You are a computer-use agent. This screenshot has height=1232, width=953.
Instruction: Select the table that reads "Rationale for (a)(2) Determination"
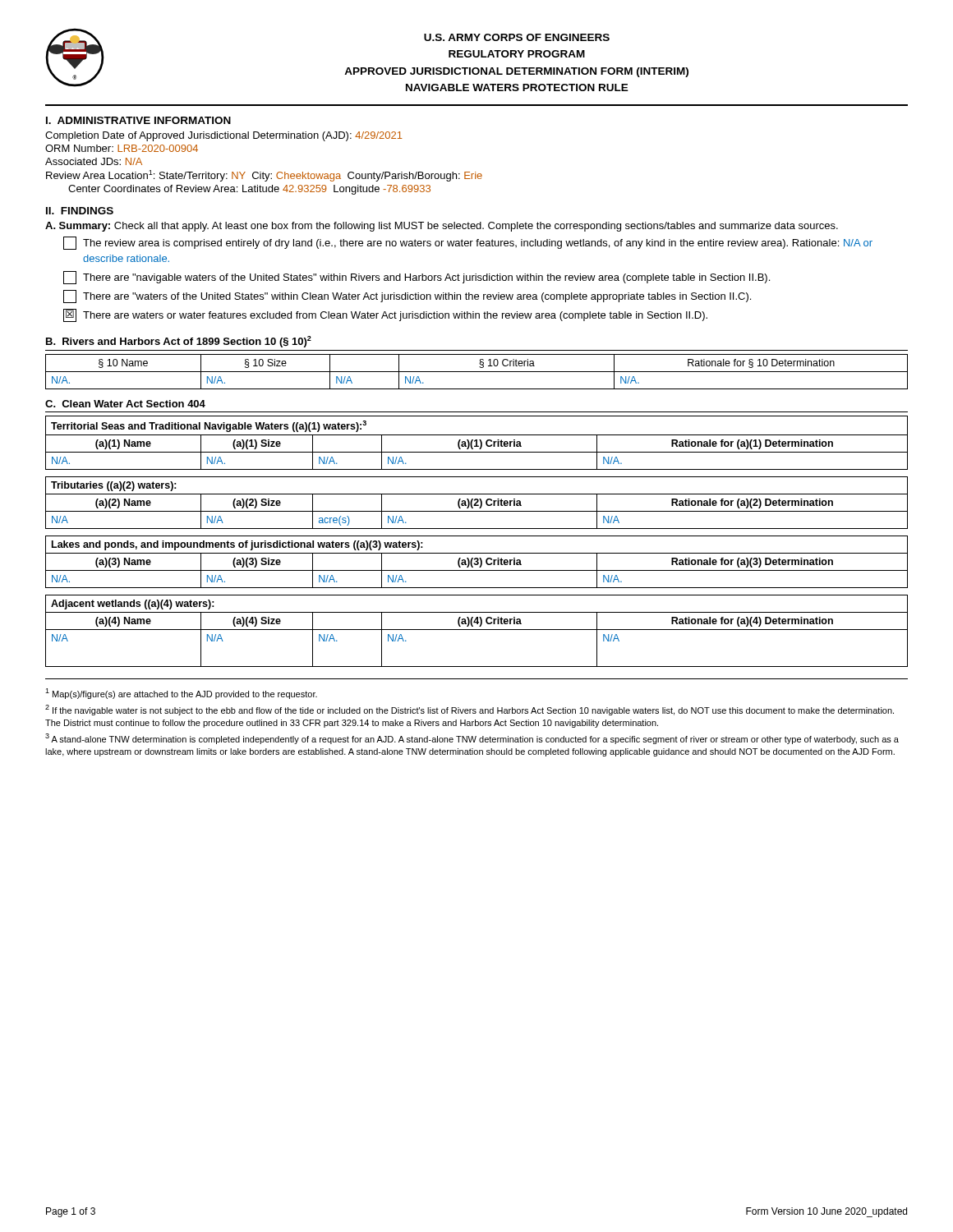tap(476, 502)
